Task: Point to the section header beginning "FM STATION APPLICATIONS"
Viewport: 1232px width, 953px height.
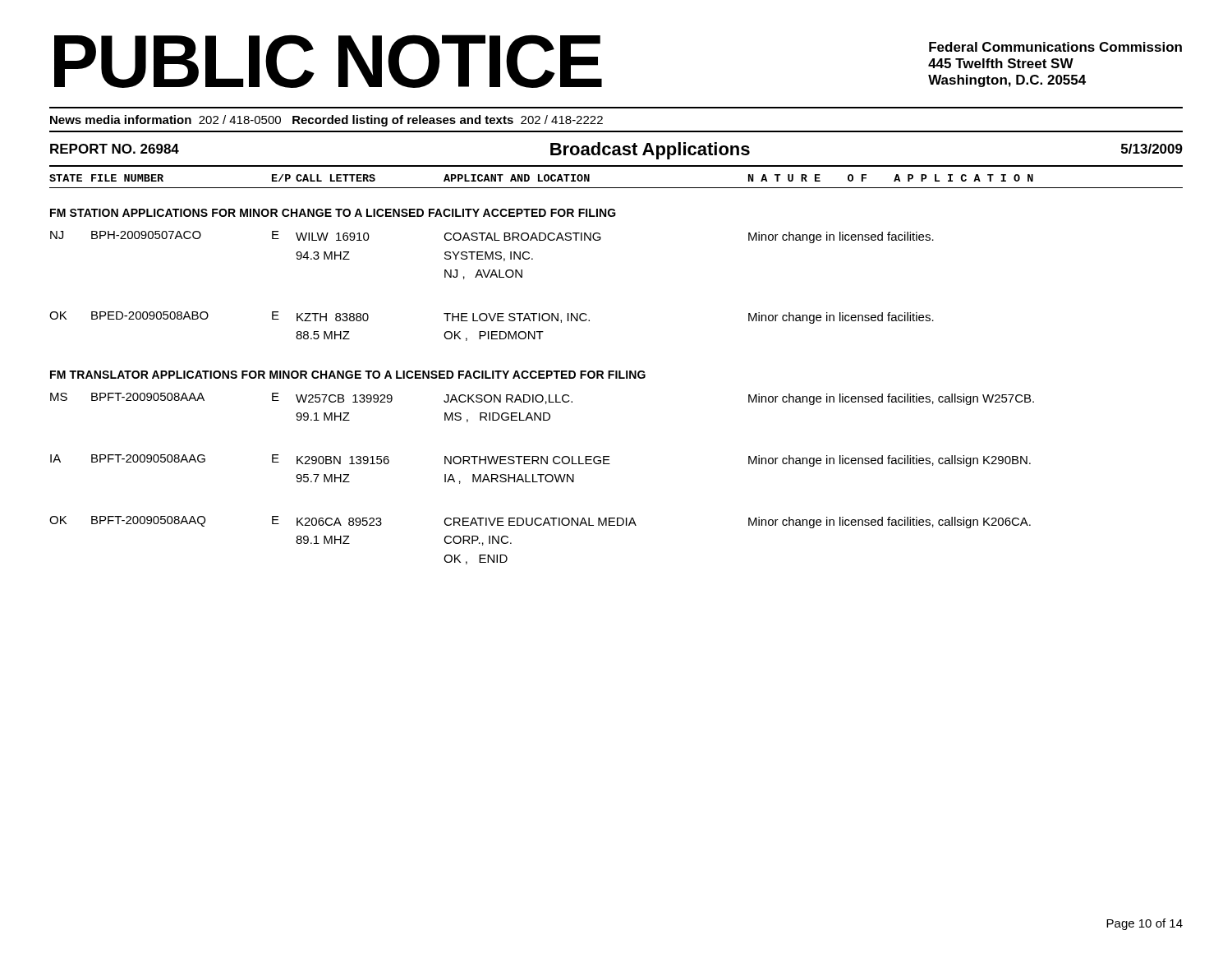Action: click(333, 213)
